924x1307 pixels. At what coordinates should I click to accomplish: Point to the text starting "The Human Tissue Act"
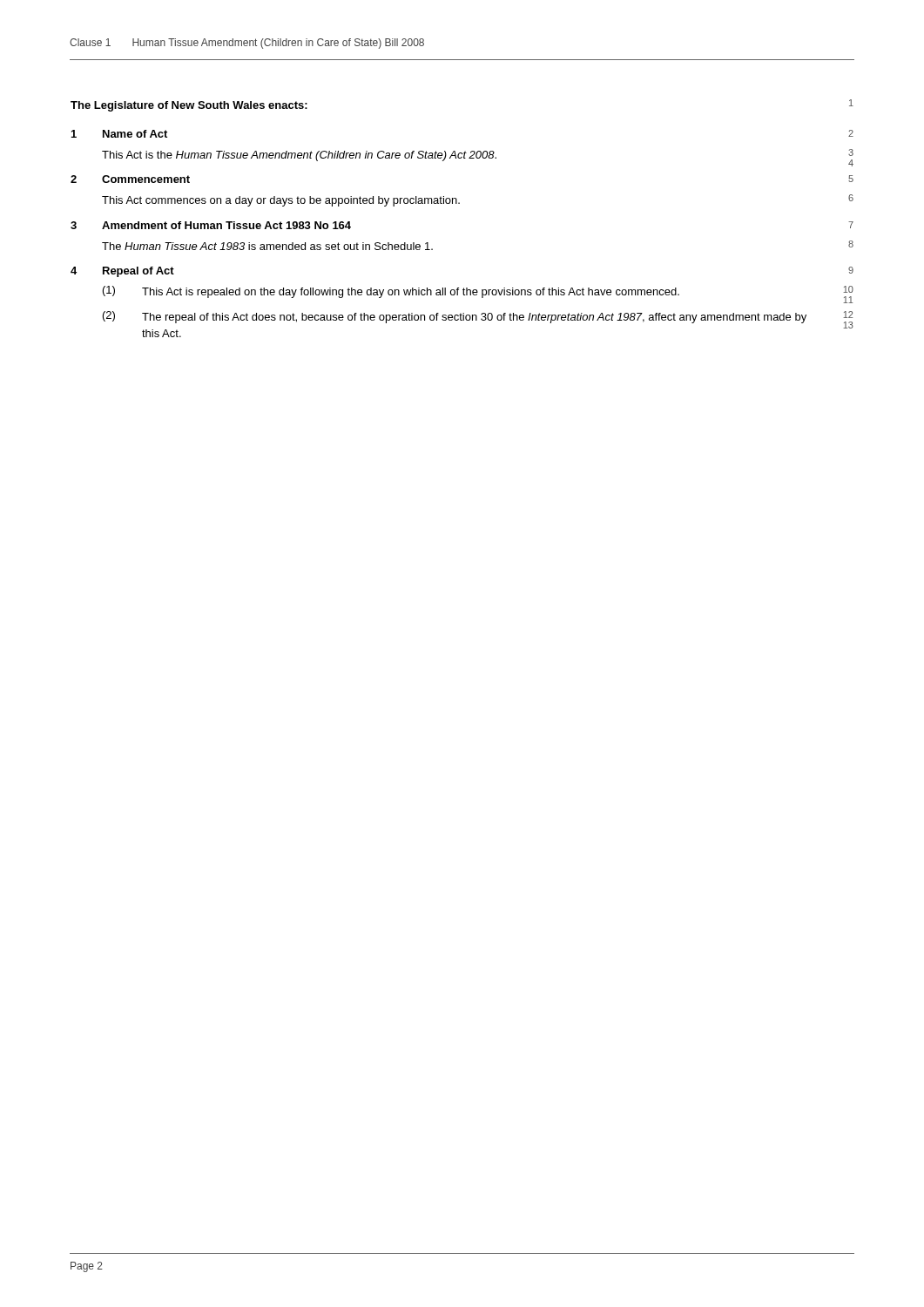coord(252,246)
